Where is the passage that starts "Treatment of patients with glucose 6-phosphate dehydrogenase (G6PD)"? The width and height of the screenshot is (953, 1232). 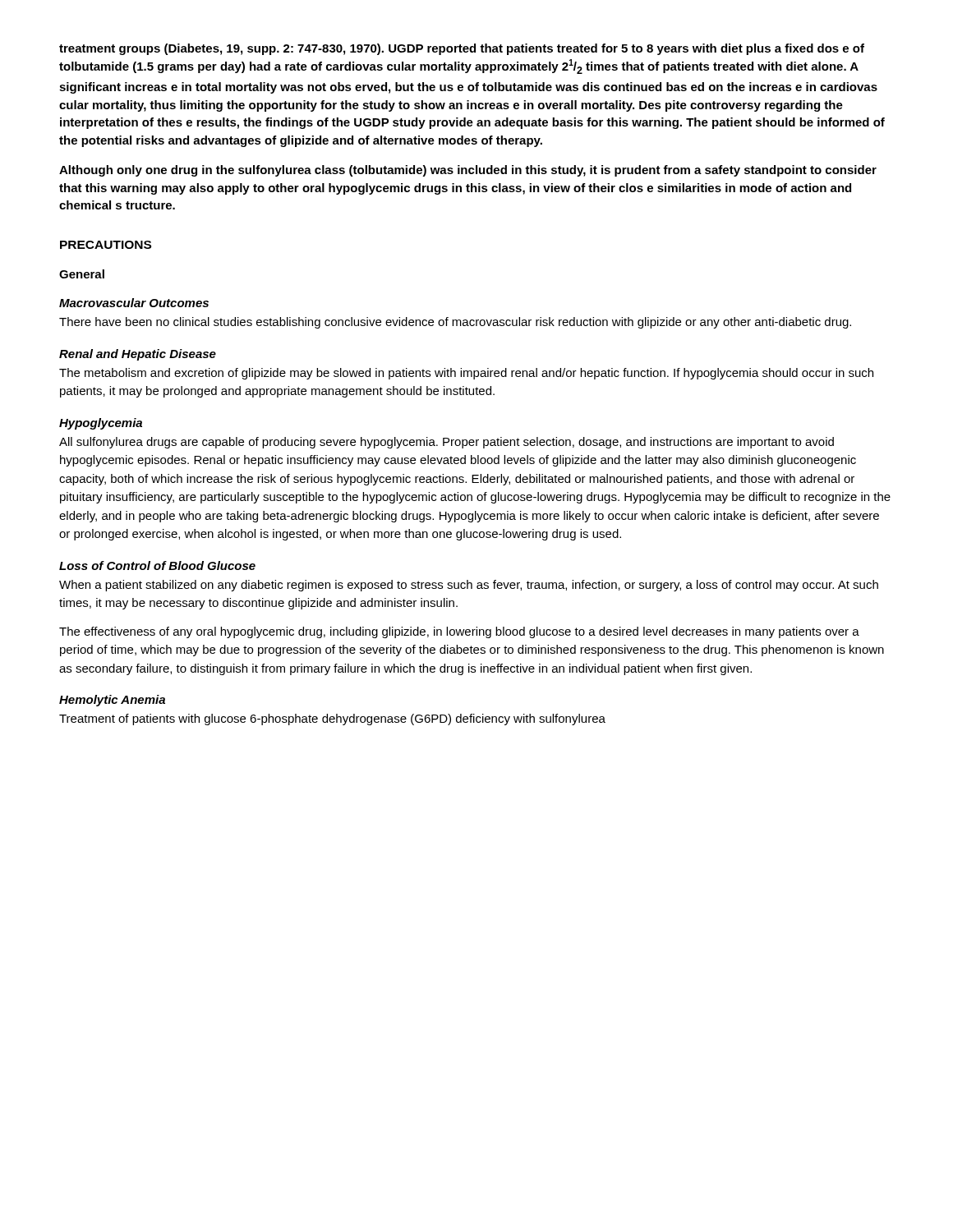click(332, 718)
